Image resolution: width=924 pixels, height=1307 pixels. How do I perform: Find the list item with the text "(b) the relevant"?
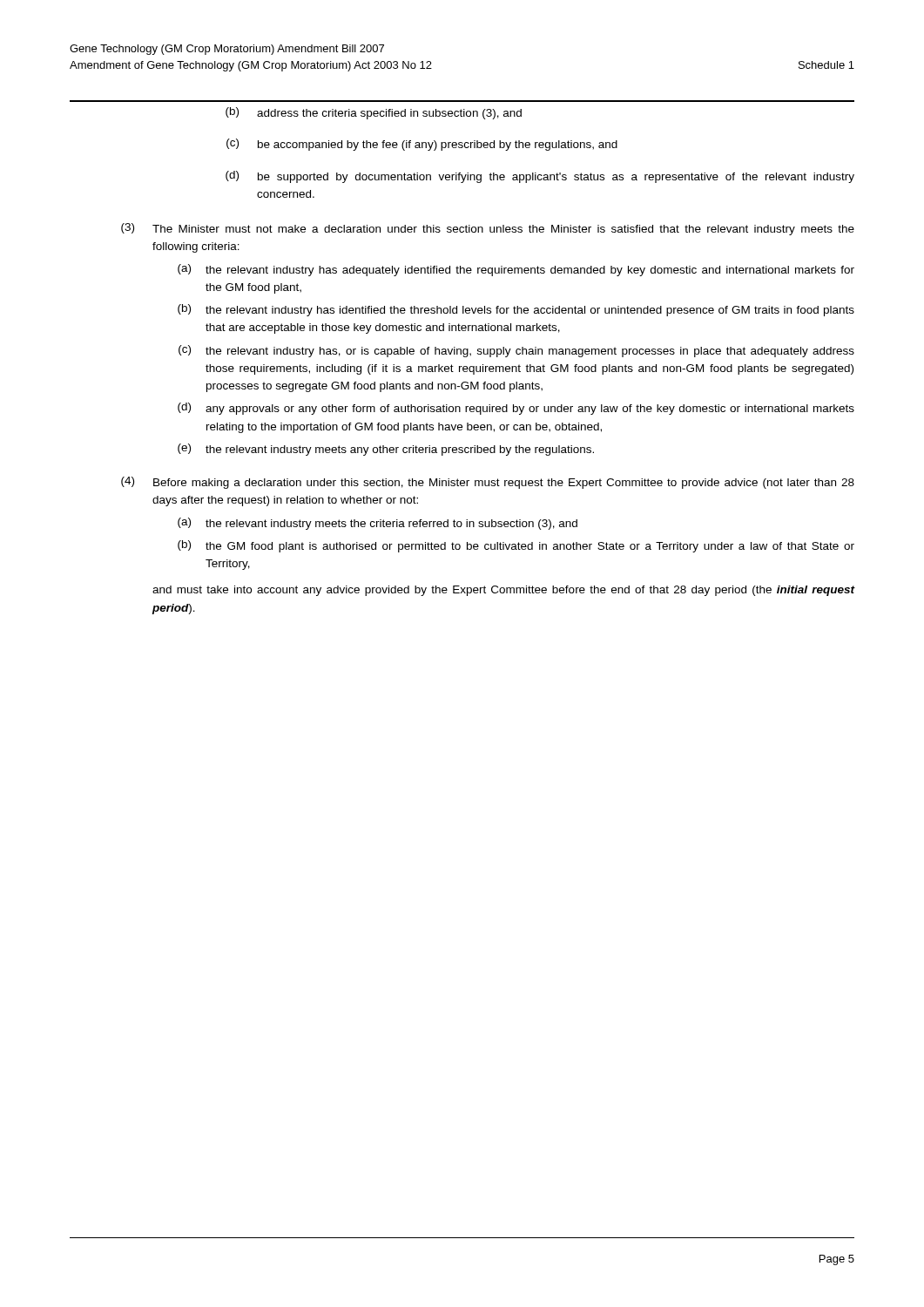[x=503, y=319]
